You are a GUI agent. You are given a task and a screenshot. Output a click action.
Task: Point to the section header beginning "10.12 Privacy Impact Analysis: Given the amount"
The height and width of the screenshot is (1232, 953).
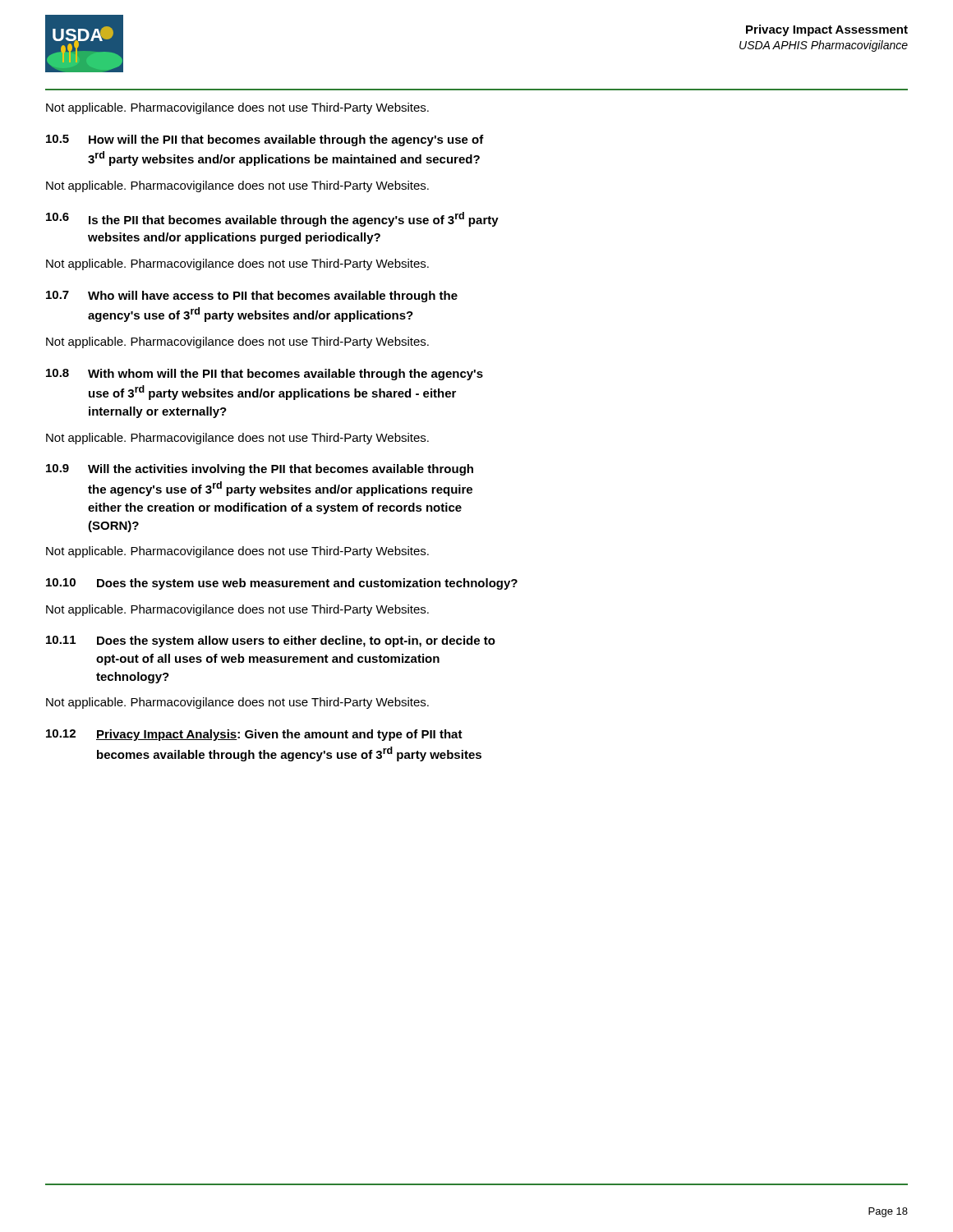click(264, 744)
